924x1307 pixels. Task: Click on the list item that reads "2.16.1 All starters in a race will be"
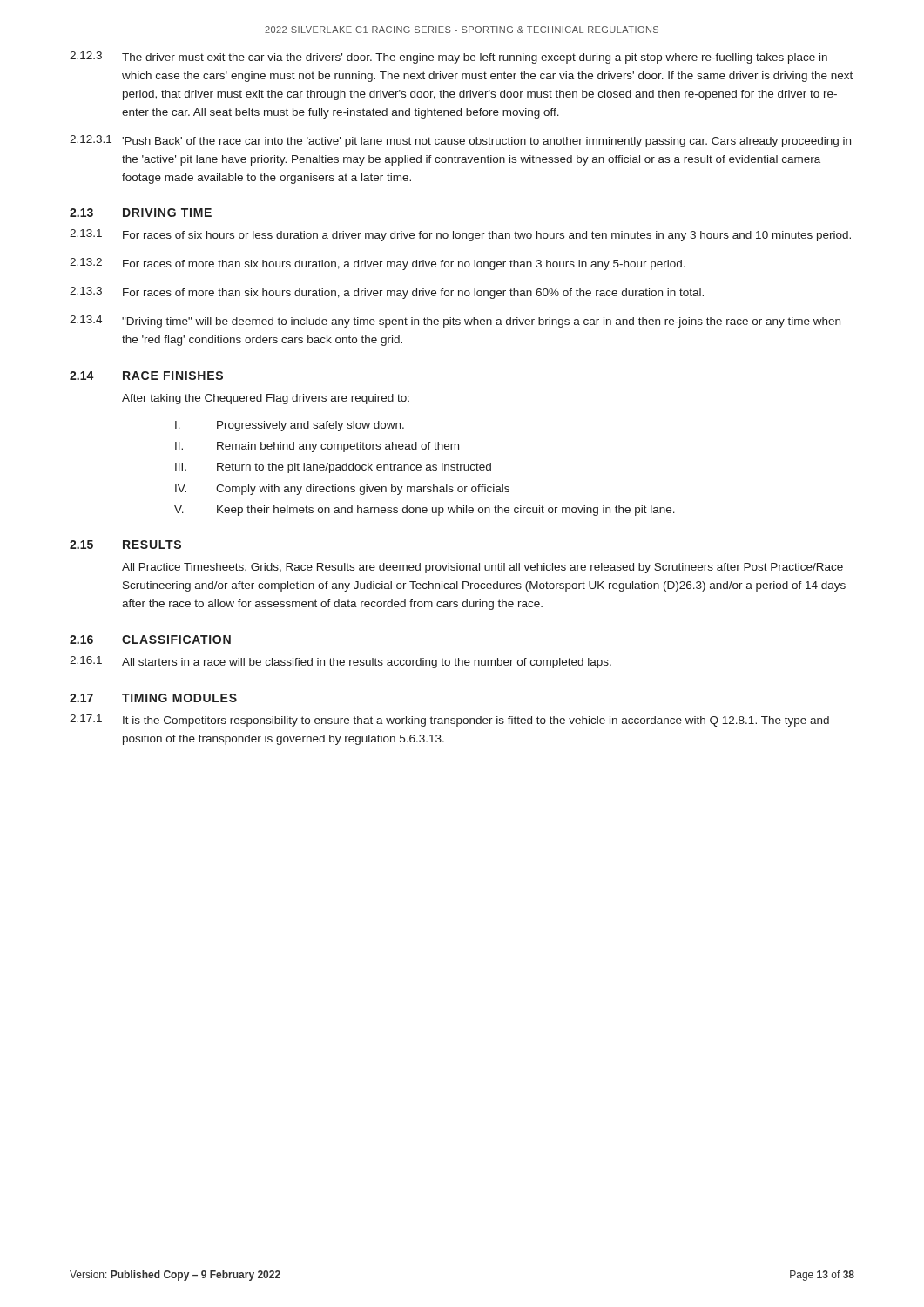pos(462,663)
